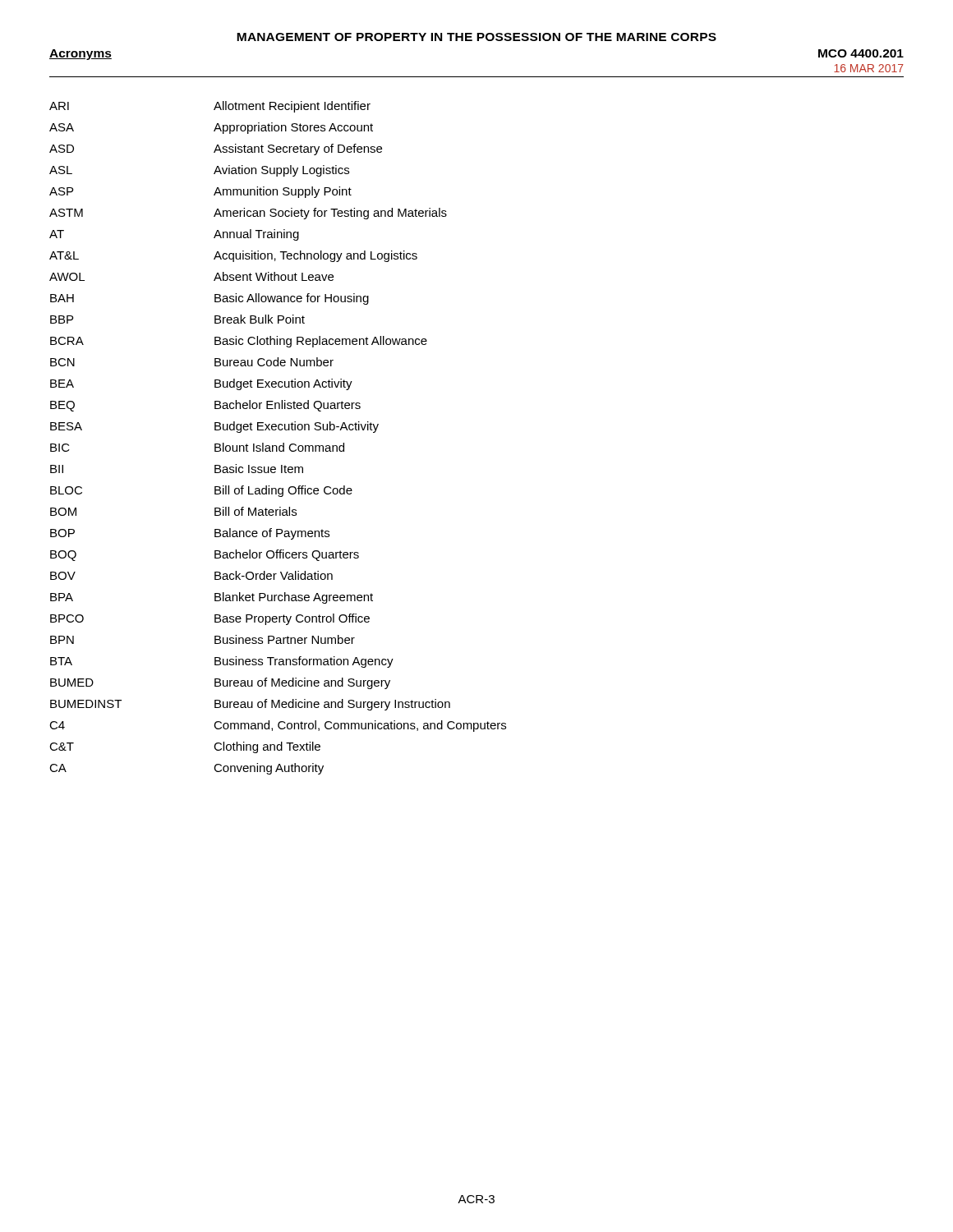Image resolution: width=953 pixels, height=1232 pixels.
Task: Point to the block starting "BII Basic Issue"
Action: point(59,469)
